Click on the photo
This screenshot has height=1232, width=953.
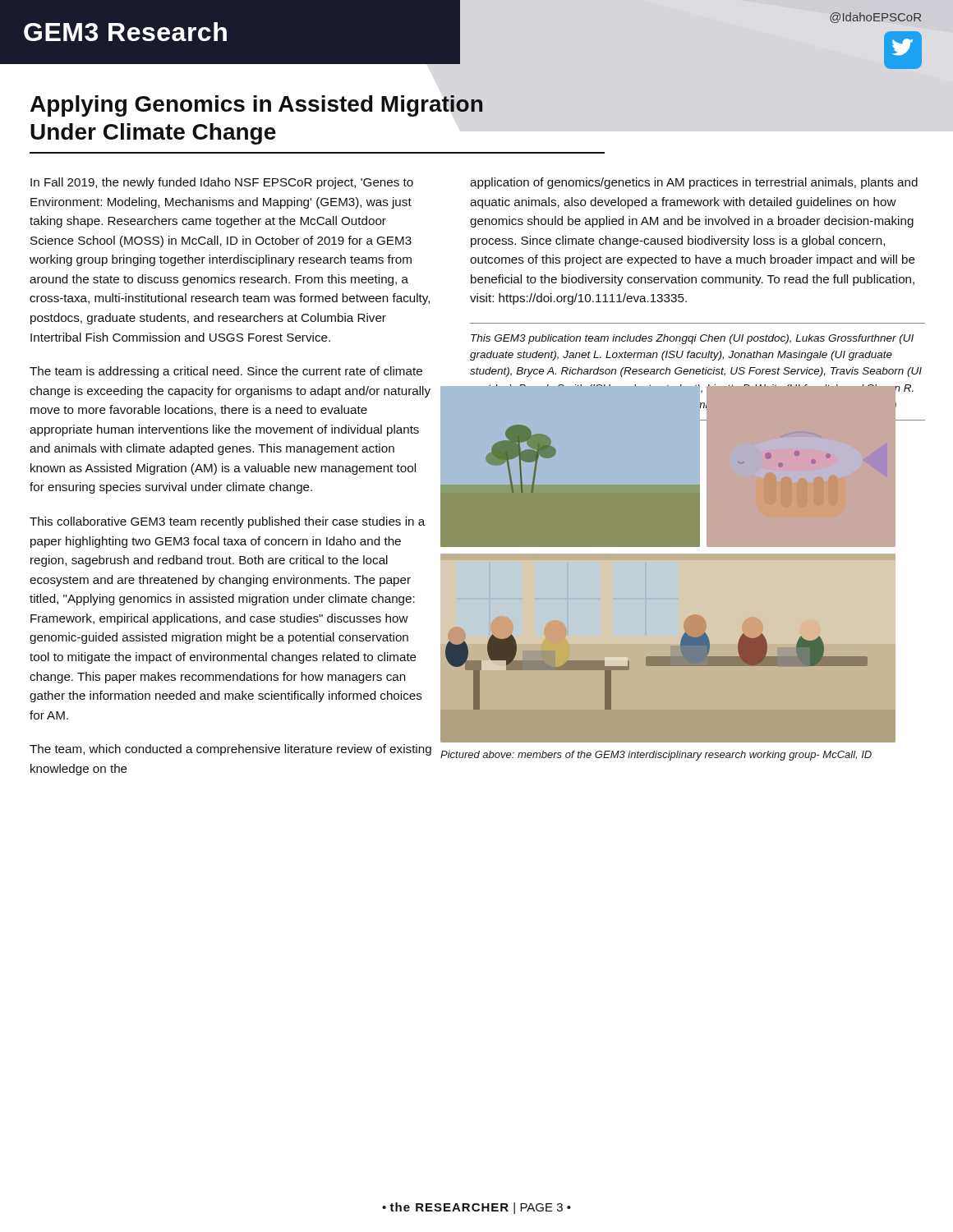click(668, 574)
